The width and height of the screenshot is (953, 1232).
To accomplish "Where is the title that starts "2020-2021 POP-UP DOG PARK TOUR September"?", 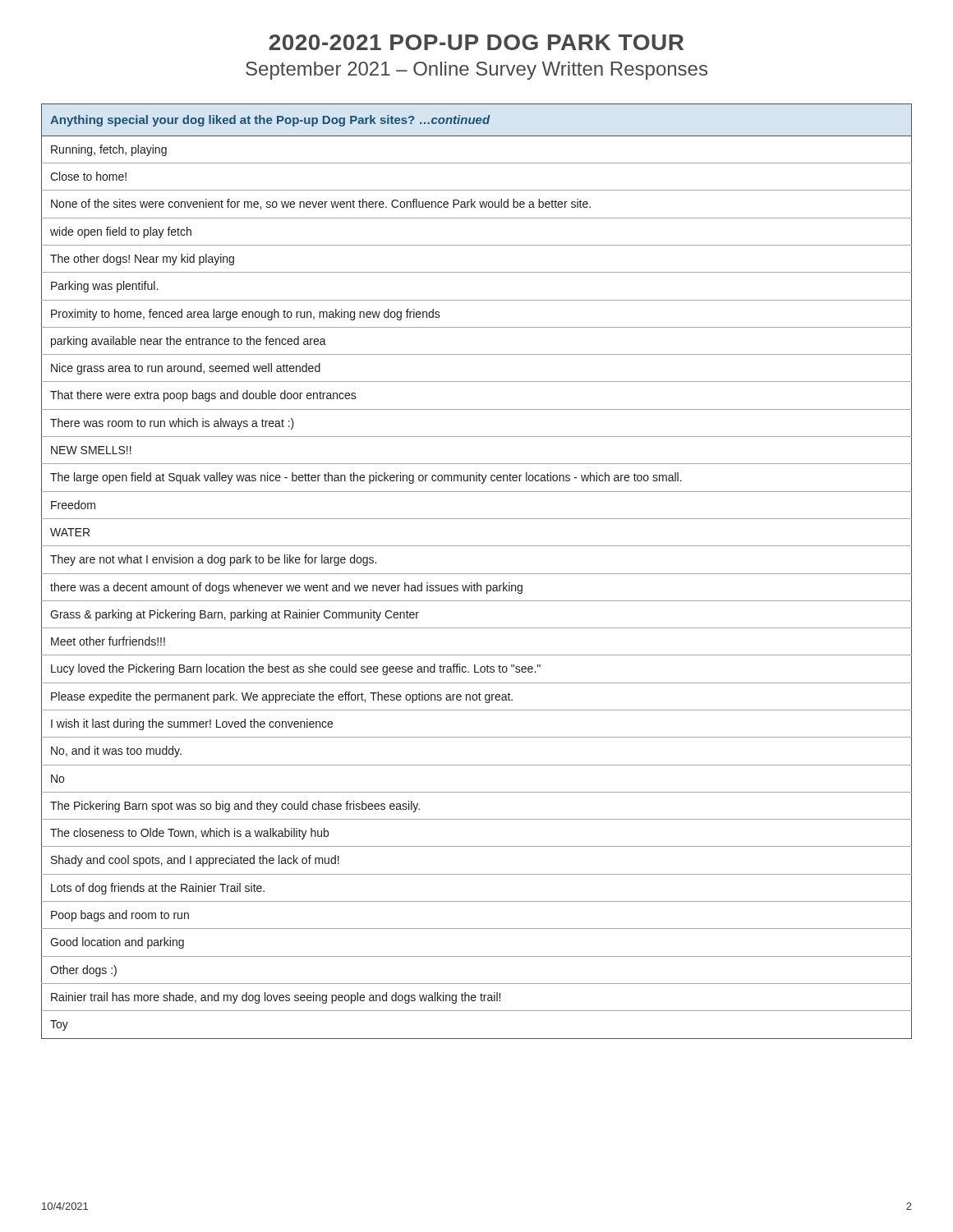I will coord(476,55).
